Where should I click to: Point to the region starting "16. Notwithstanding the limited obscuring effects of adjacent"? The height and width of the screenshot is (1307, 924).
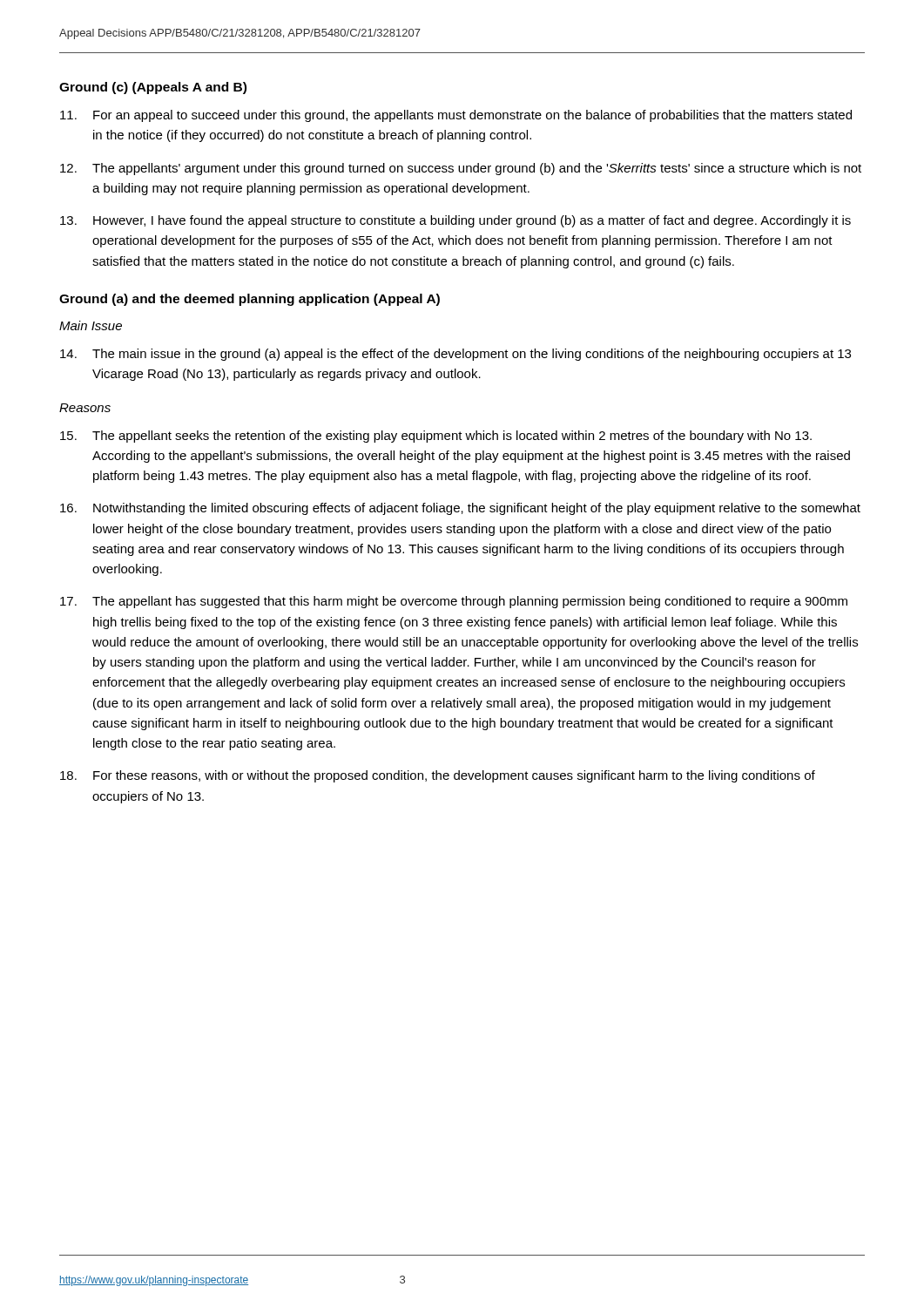pos(460,537)
